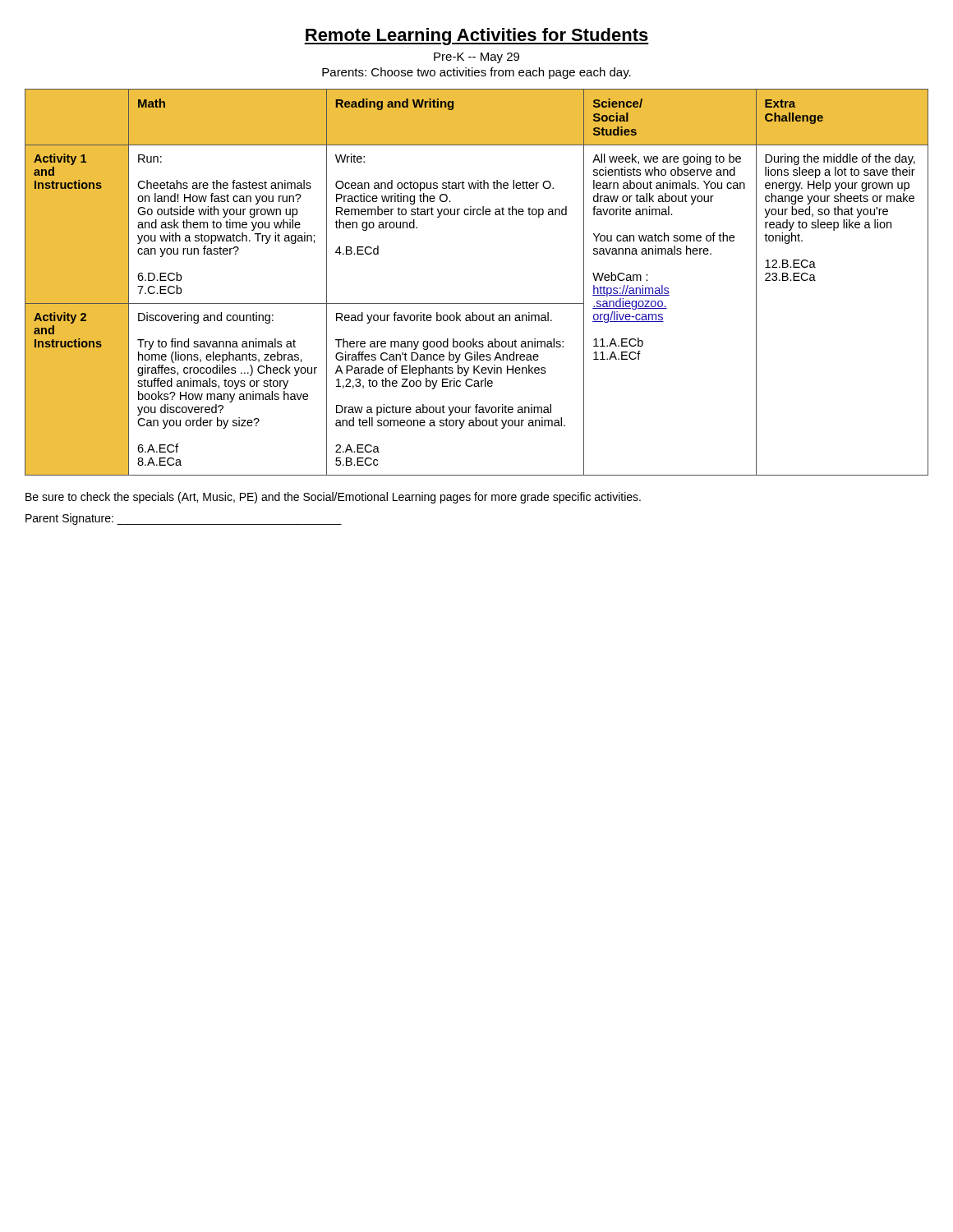953x1232 pixels.
Task: Click a table
Action: 476,282
